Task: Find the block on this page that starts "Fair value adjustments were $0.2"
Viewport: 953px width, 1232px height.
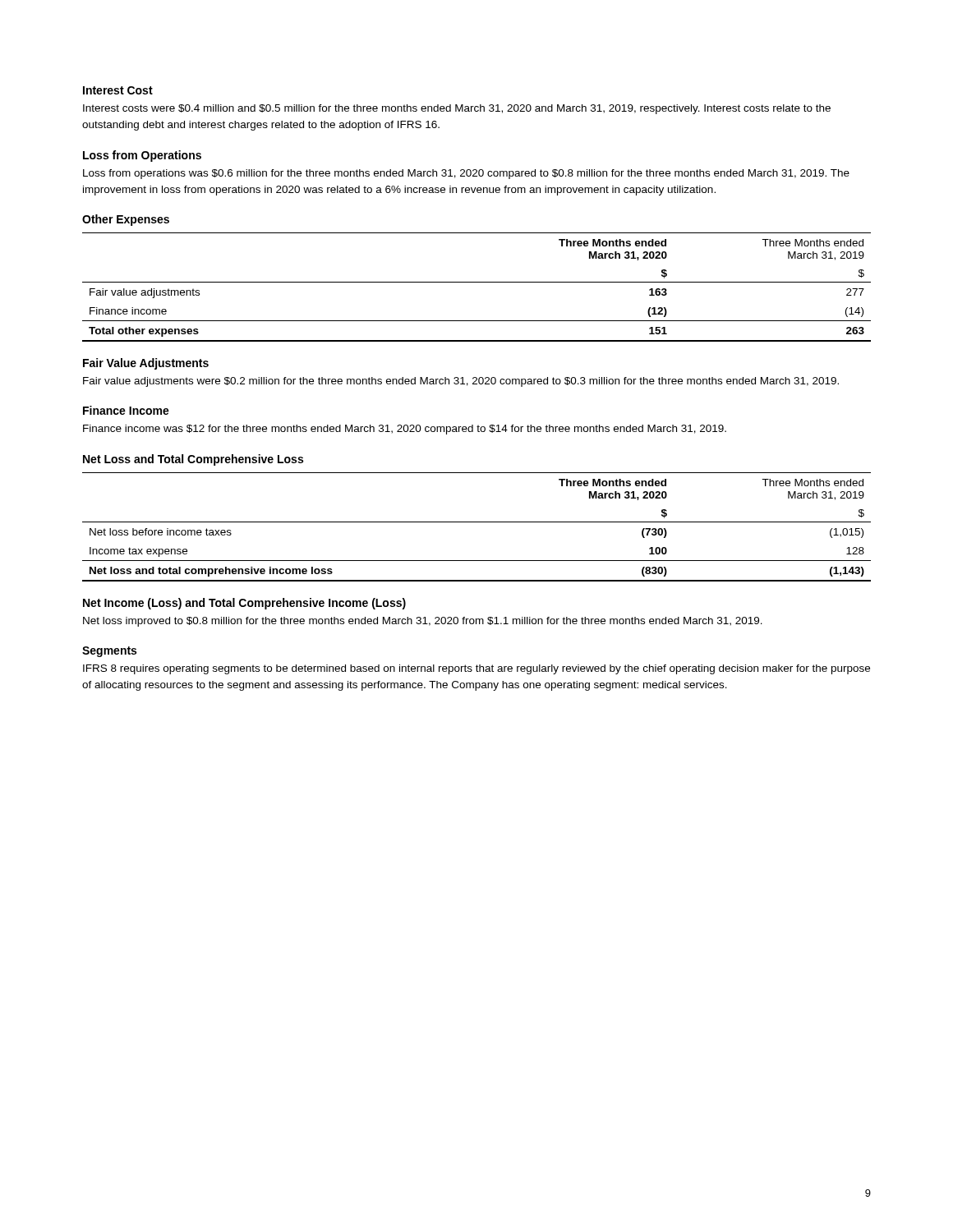Action: tap(461, 381)
